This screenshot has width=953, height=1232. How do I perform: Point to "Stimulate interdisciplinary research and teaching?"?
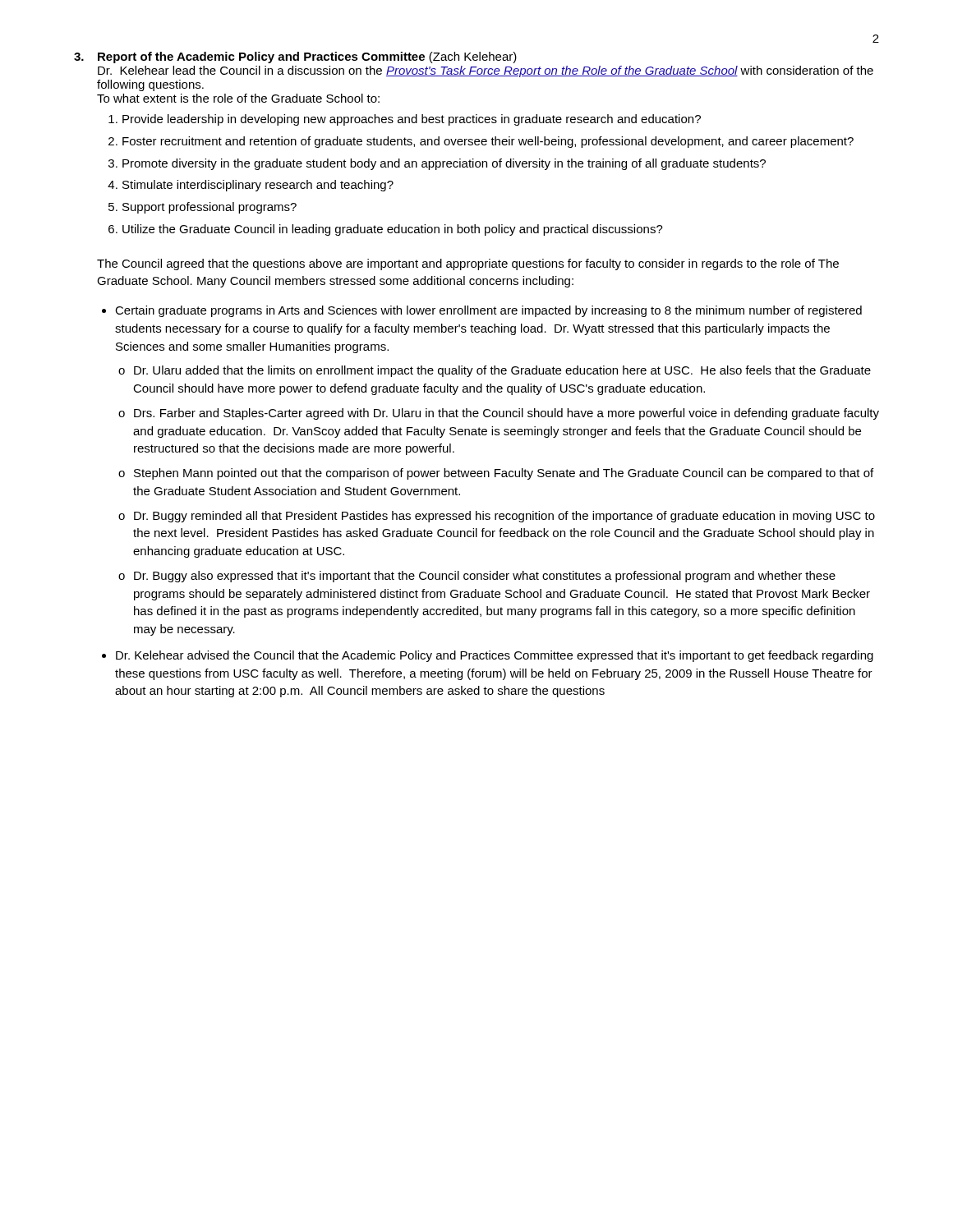(x=258, y=185)
